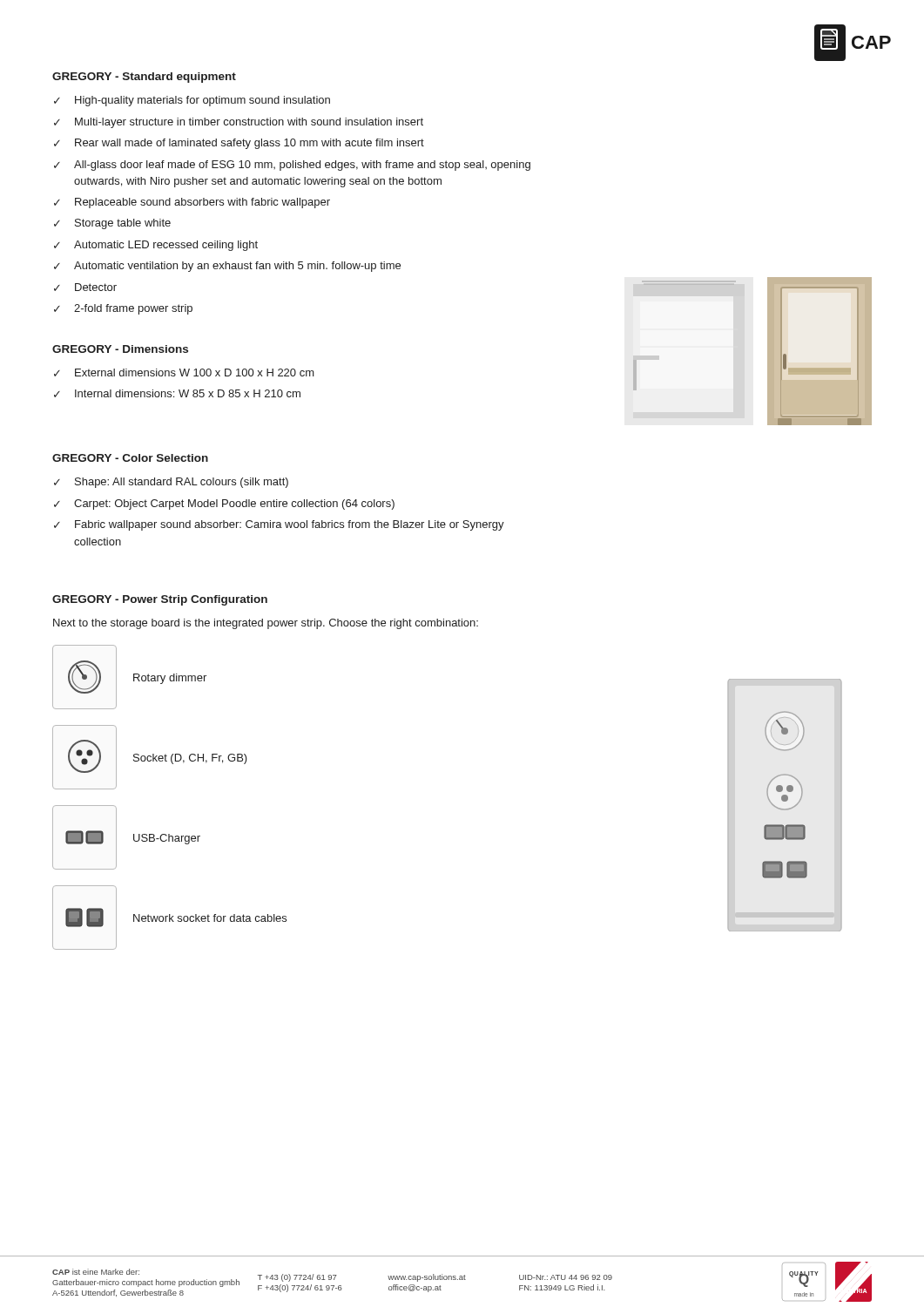This screenshot has height=1307, width=924.
Task: Locate the list item that says "✓ Rear wall"
Action: [238, 143]
